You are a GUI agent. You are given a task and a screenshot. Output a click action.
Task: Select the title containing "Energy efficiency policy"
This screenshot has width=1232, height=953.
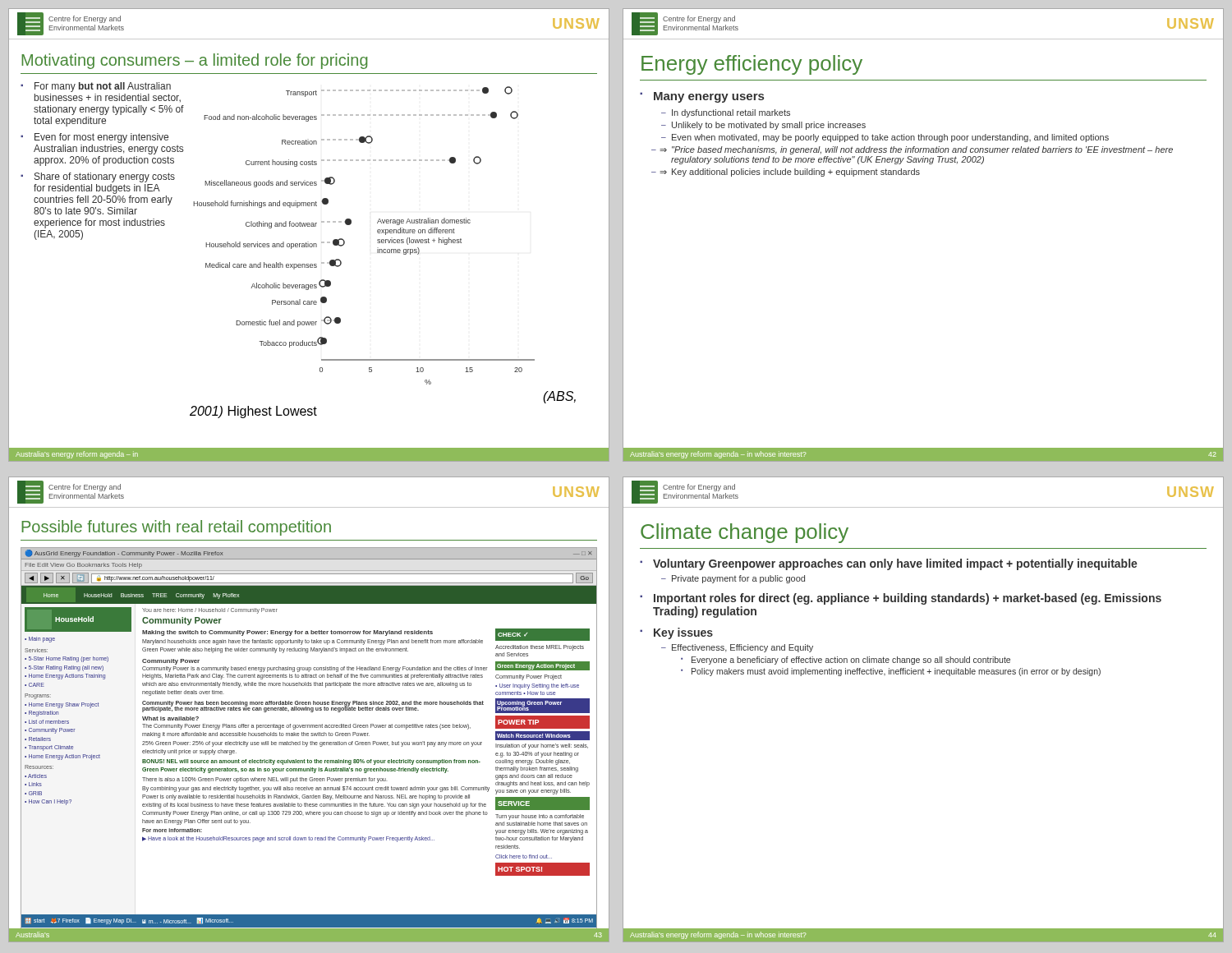click(751, 63)
